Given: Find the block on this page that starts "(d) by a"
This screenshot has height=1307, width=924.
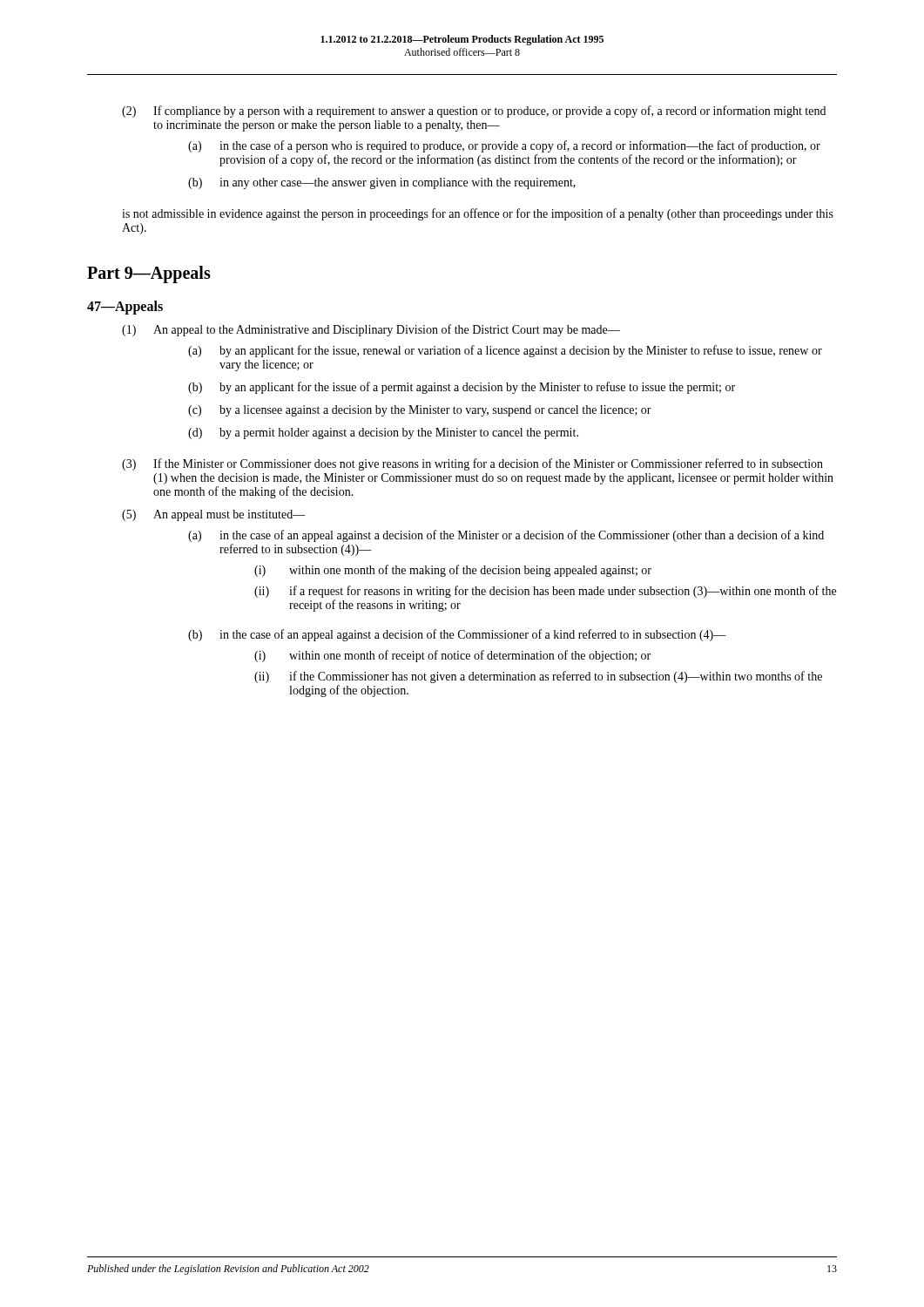Looking at the screenshot, I should [x=512, y=433].
